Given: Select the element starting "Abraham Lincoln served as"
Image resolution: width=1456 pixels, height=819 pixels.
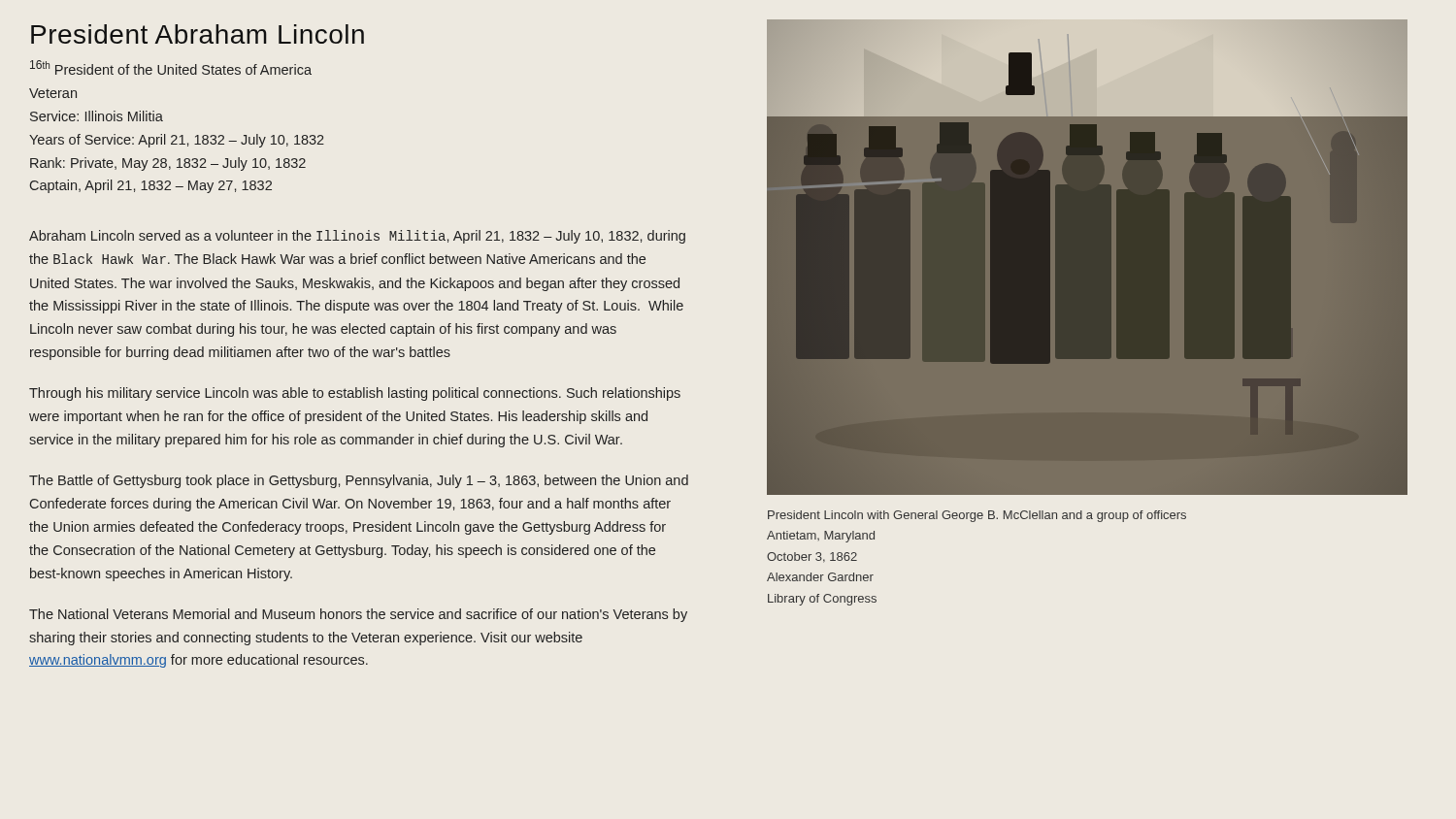Looking at the screenshot, I should click(x=359, y=449).
